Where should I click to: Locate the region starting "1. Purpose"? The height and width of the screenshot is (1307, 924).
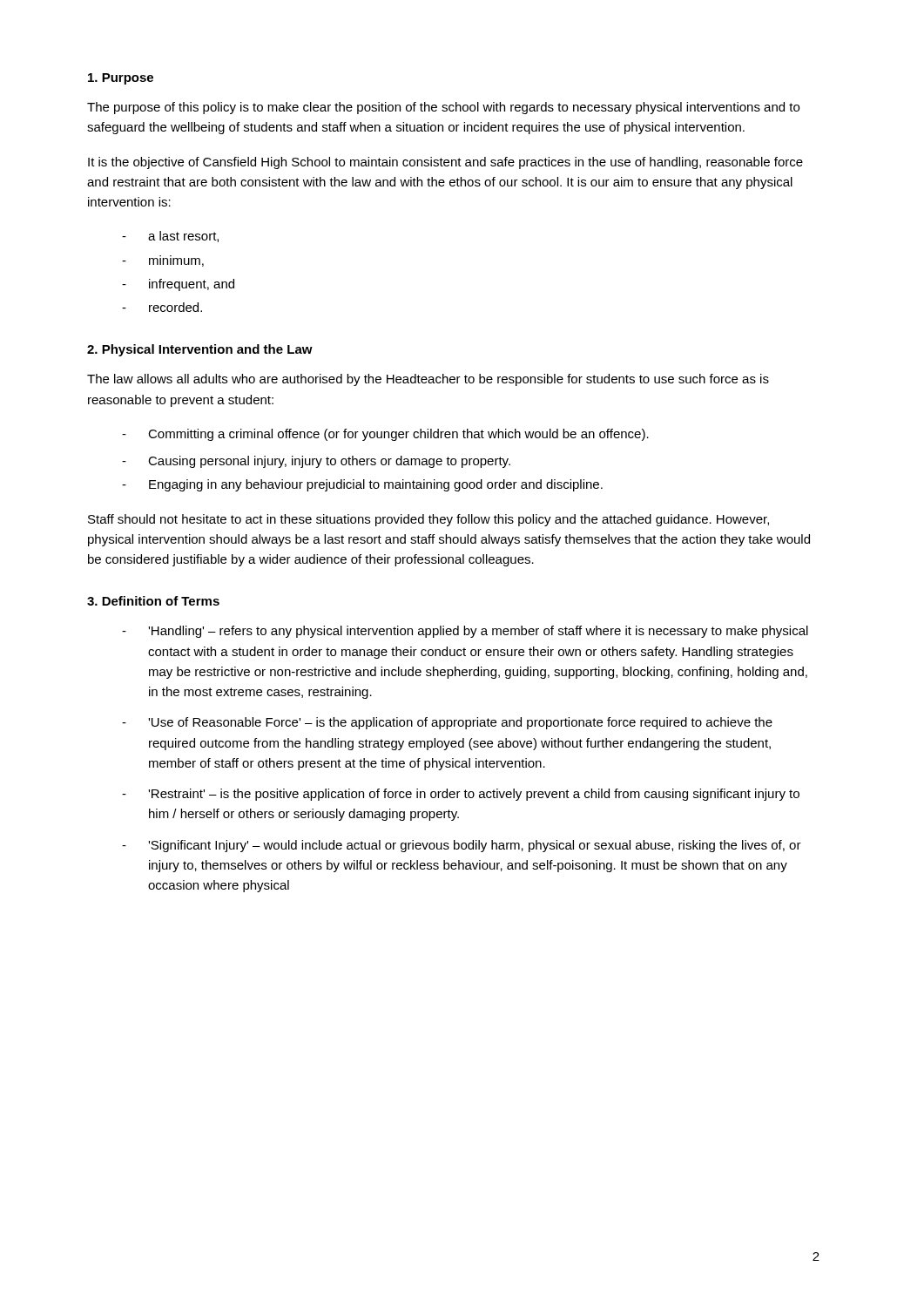120,77
